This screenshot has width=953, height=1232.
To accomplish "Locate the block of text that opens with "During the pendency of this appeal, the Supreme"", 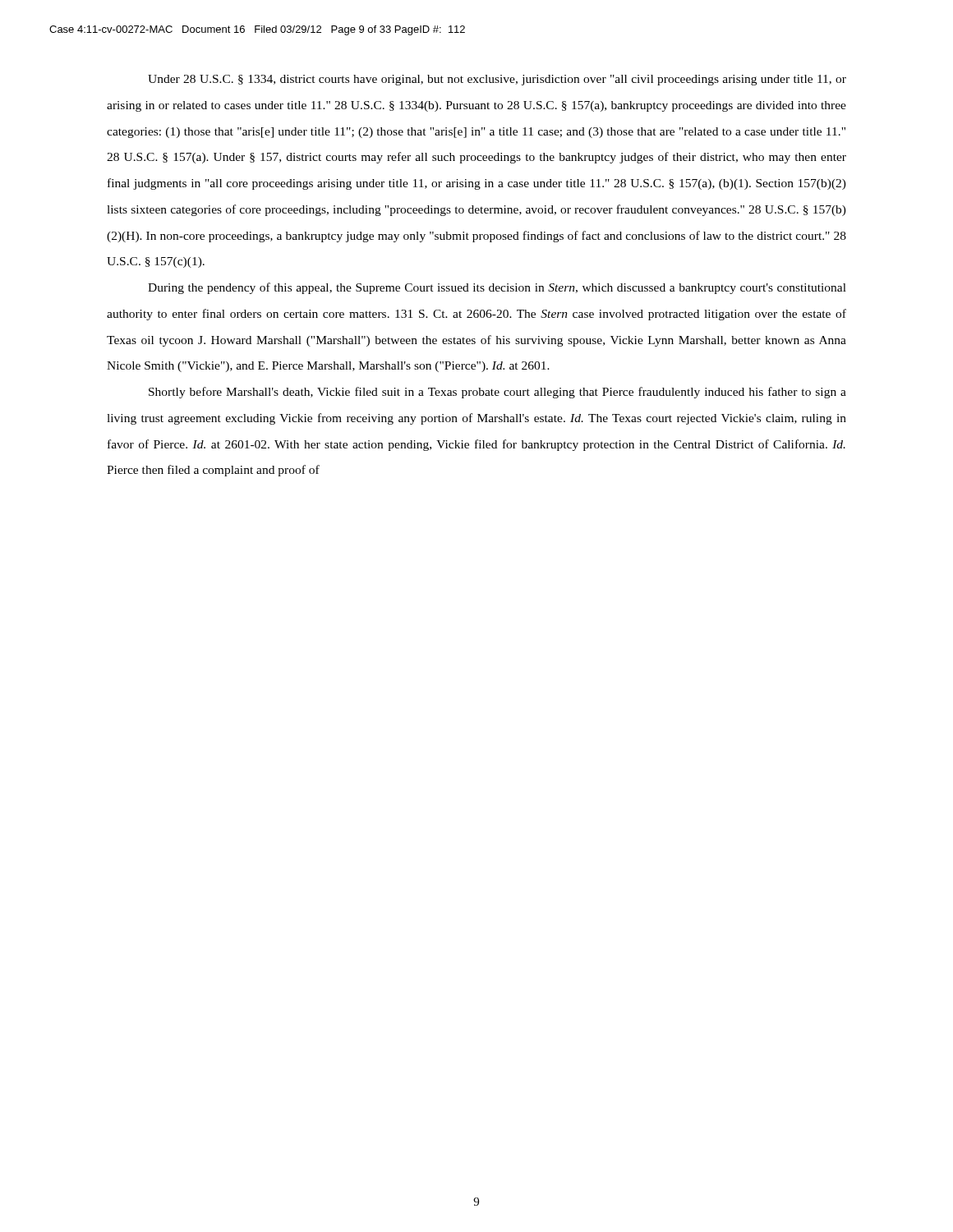I will click(x=476, y=326).
